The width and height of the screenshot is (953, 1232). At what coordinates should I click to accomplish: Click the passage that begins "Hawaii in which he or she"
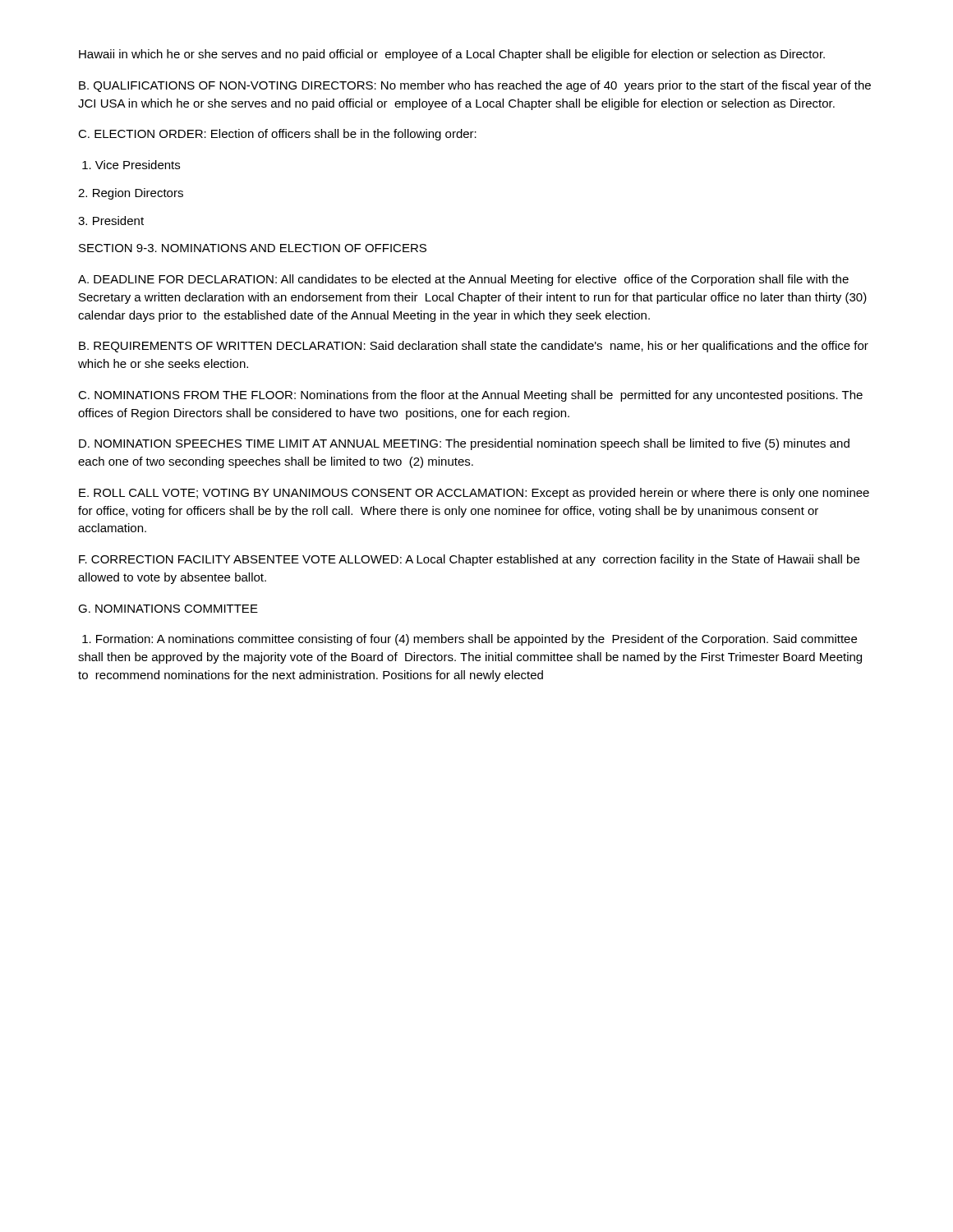pyautogui.click(x=452, y=54)
